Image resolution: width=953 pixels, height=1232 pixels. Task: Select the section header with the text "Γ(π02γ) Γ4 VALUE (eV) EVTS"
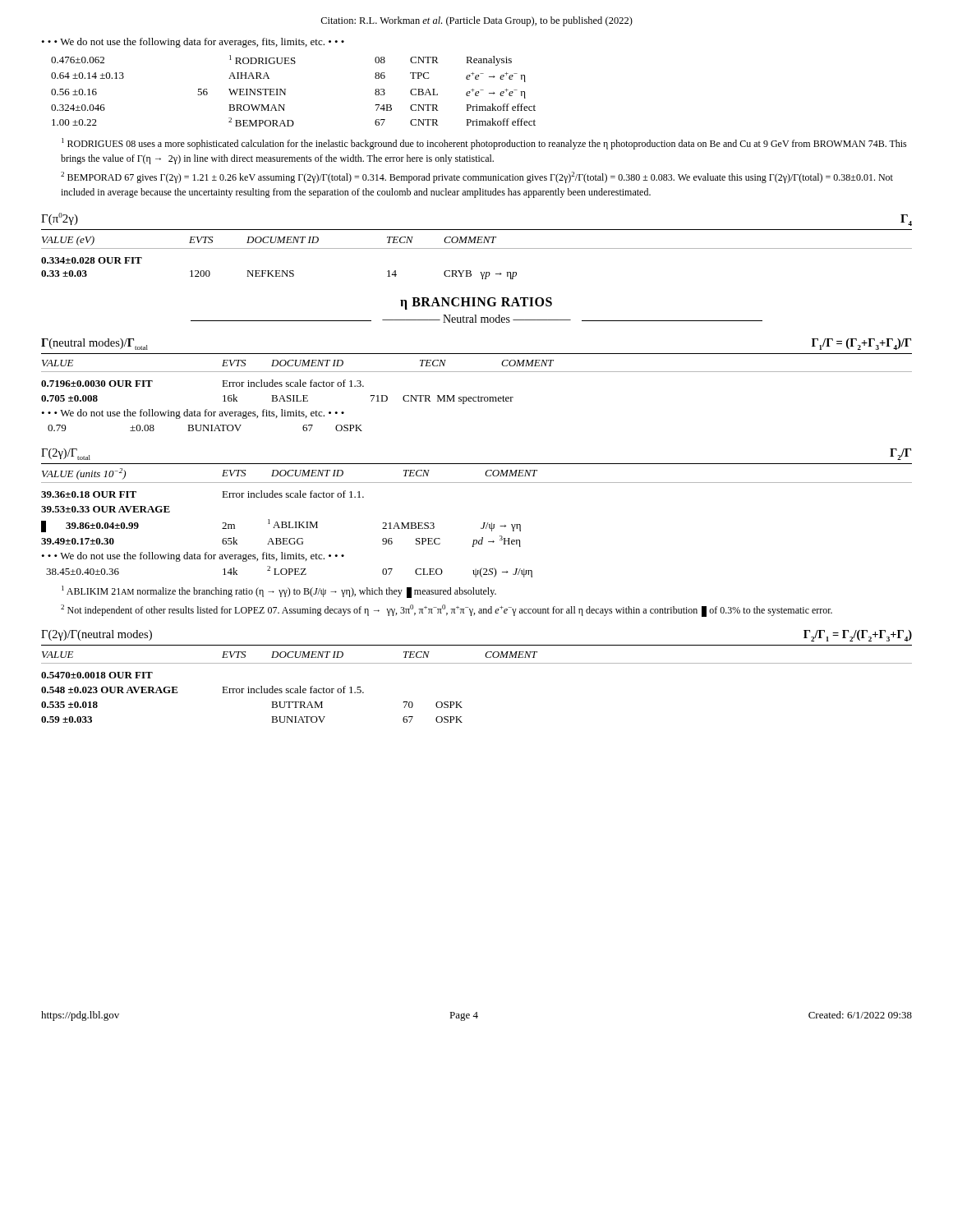coord(476,230)
